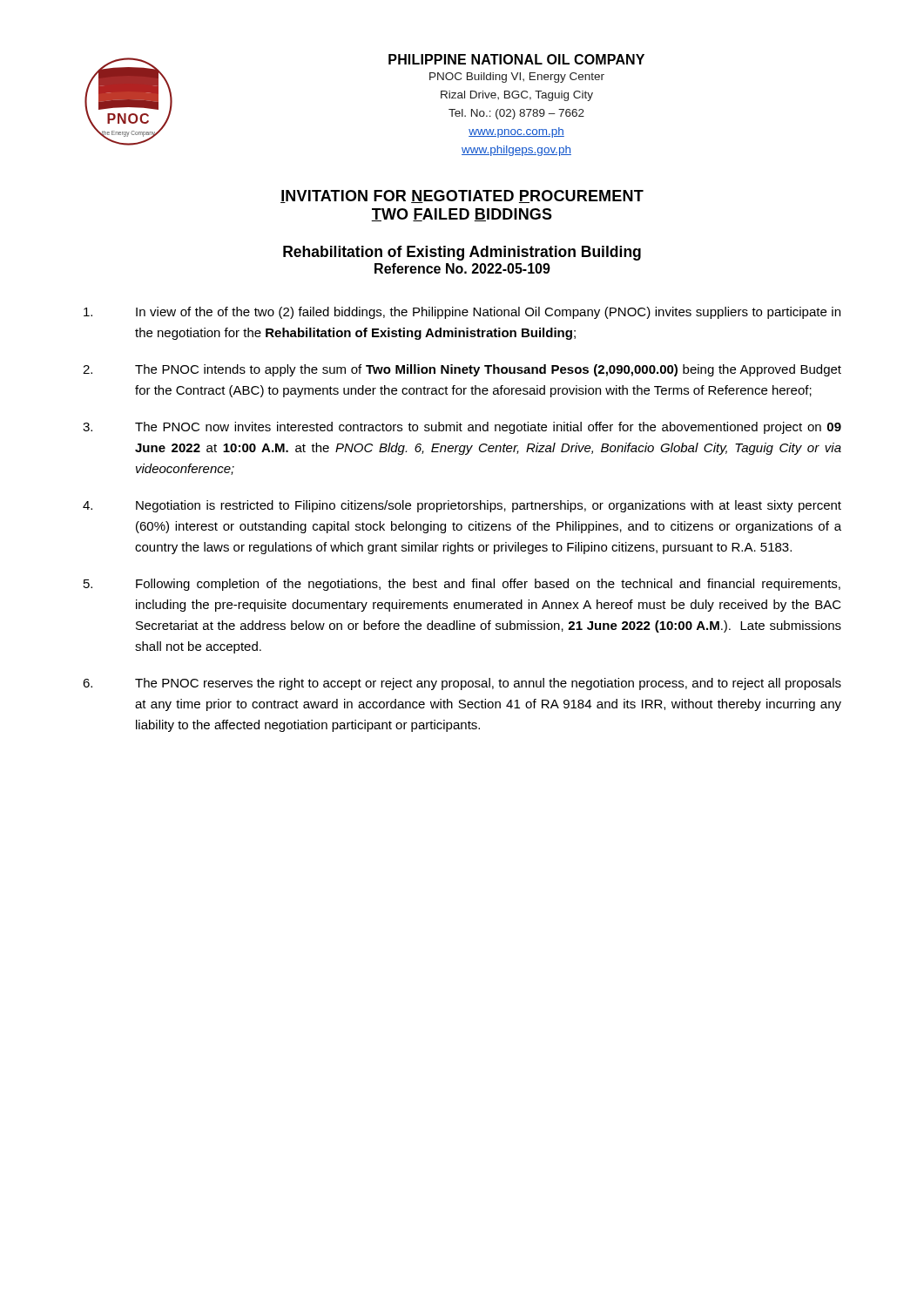
Task: Click on the region starting "5. Following completion of the negotiations, the best"
Action: [462, 615]
